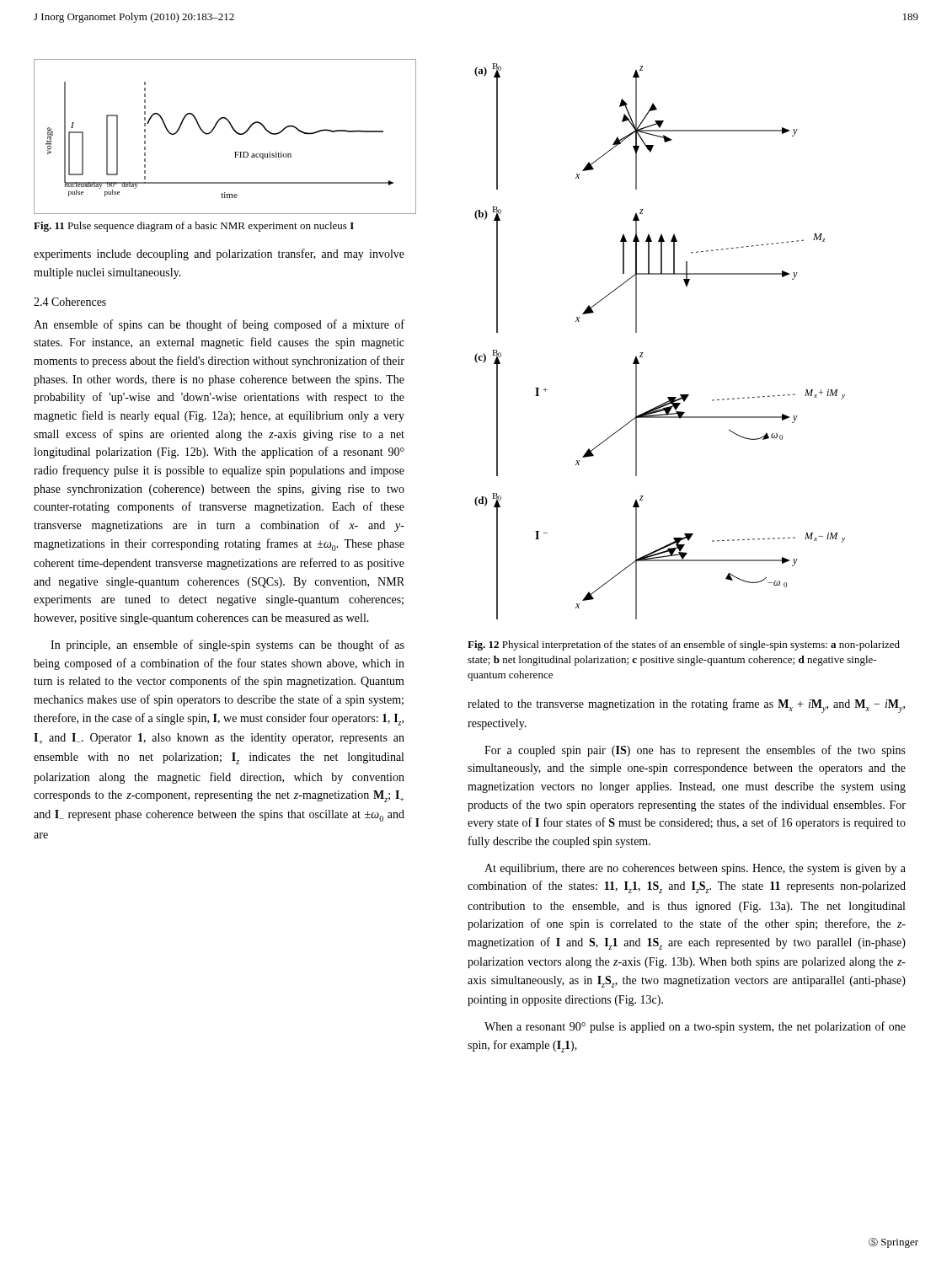Locate the text block starting "In principle, an ensemble of single-spin systems can"
Image resolution: width=952 pixels, height=1264 pixels.
point(219,740)
